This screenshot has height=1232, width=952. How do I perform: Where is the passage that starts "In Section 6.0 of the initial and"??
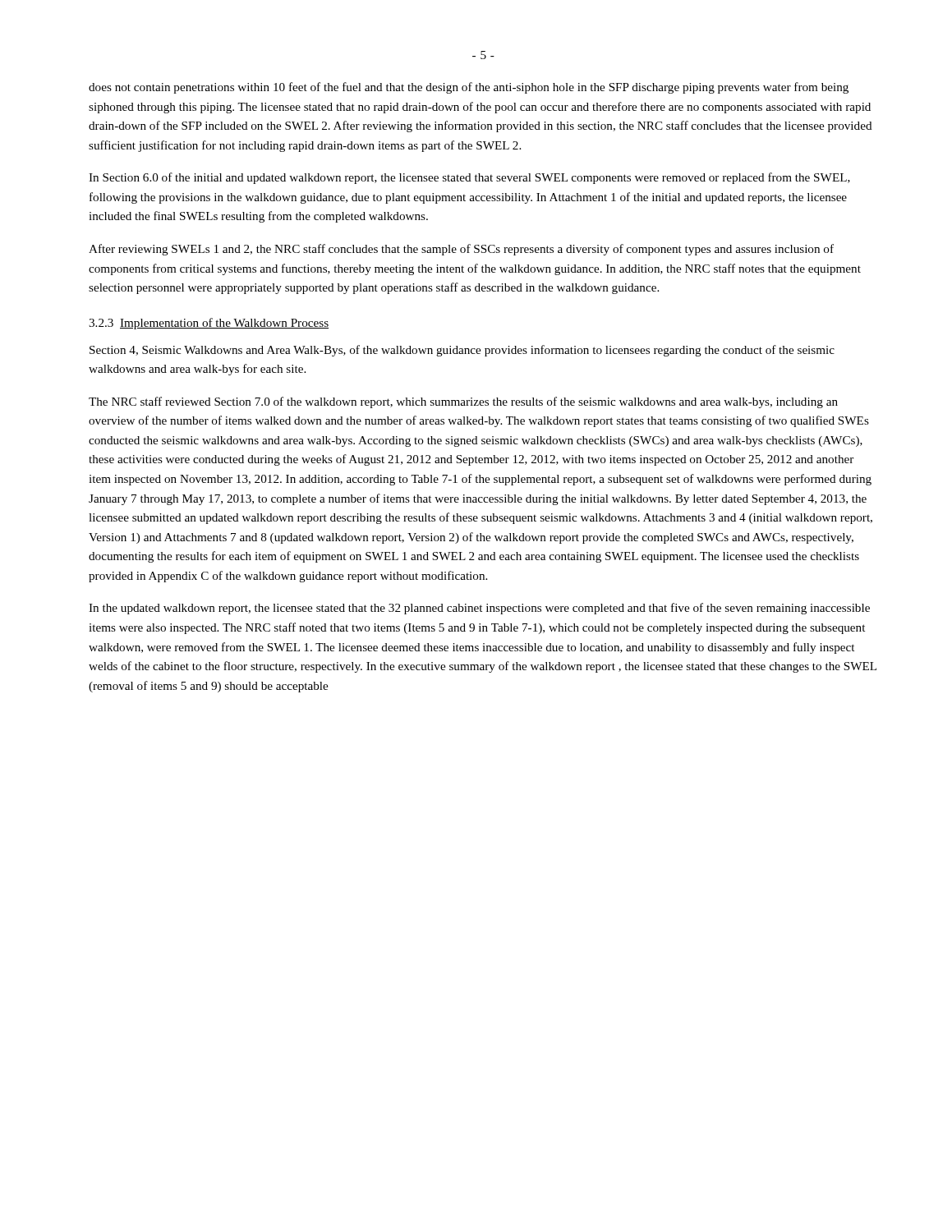(x=470, y=197)
